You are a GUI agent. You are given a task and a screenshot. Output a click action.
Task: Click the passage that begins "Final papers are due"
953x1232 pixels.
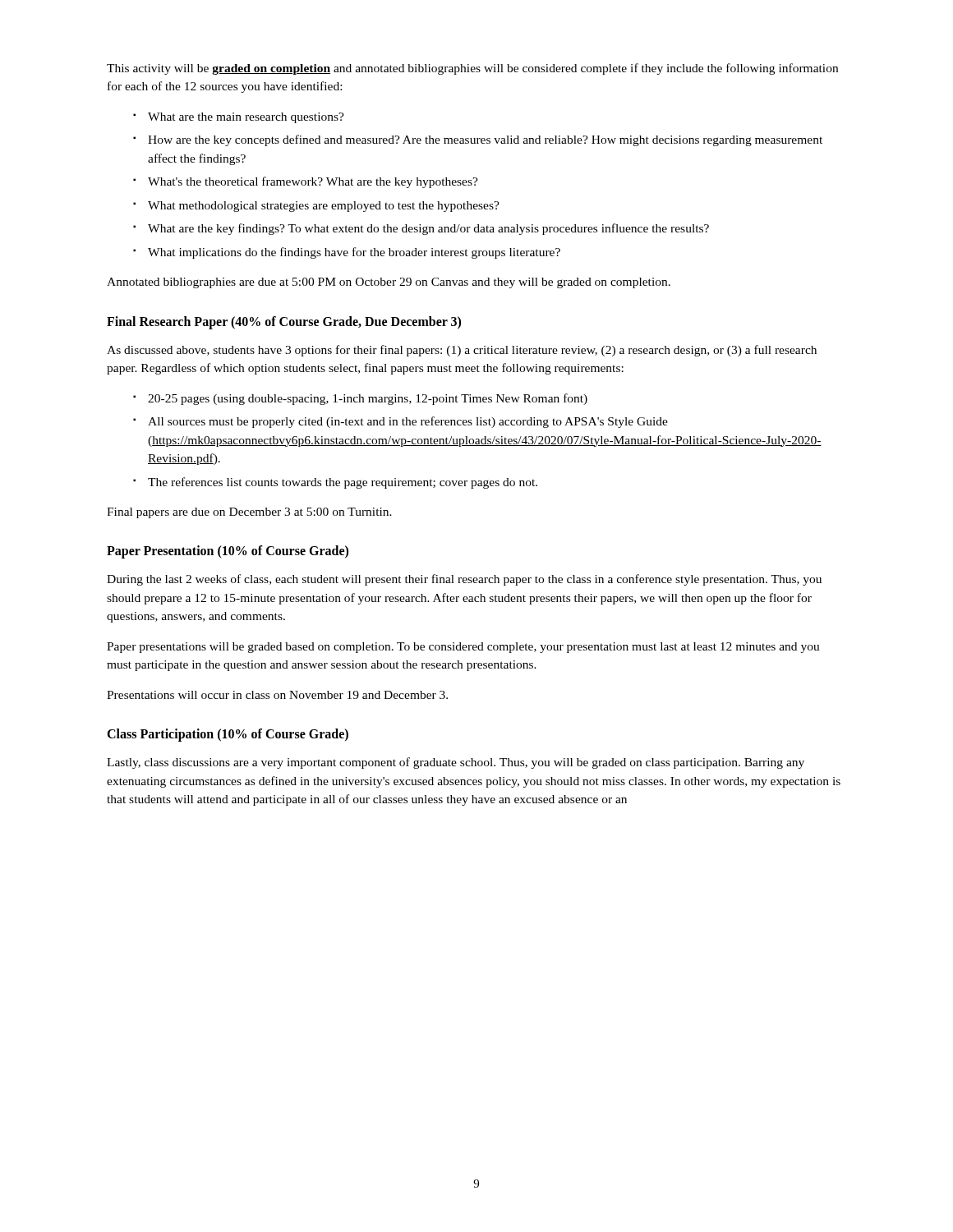[249, 513]
